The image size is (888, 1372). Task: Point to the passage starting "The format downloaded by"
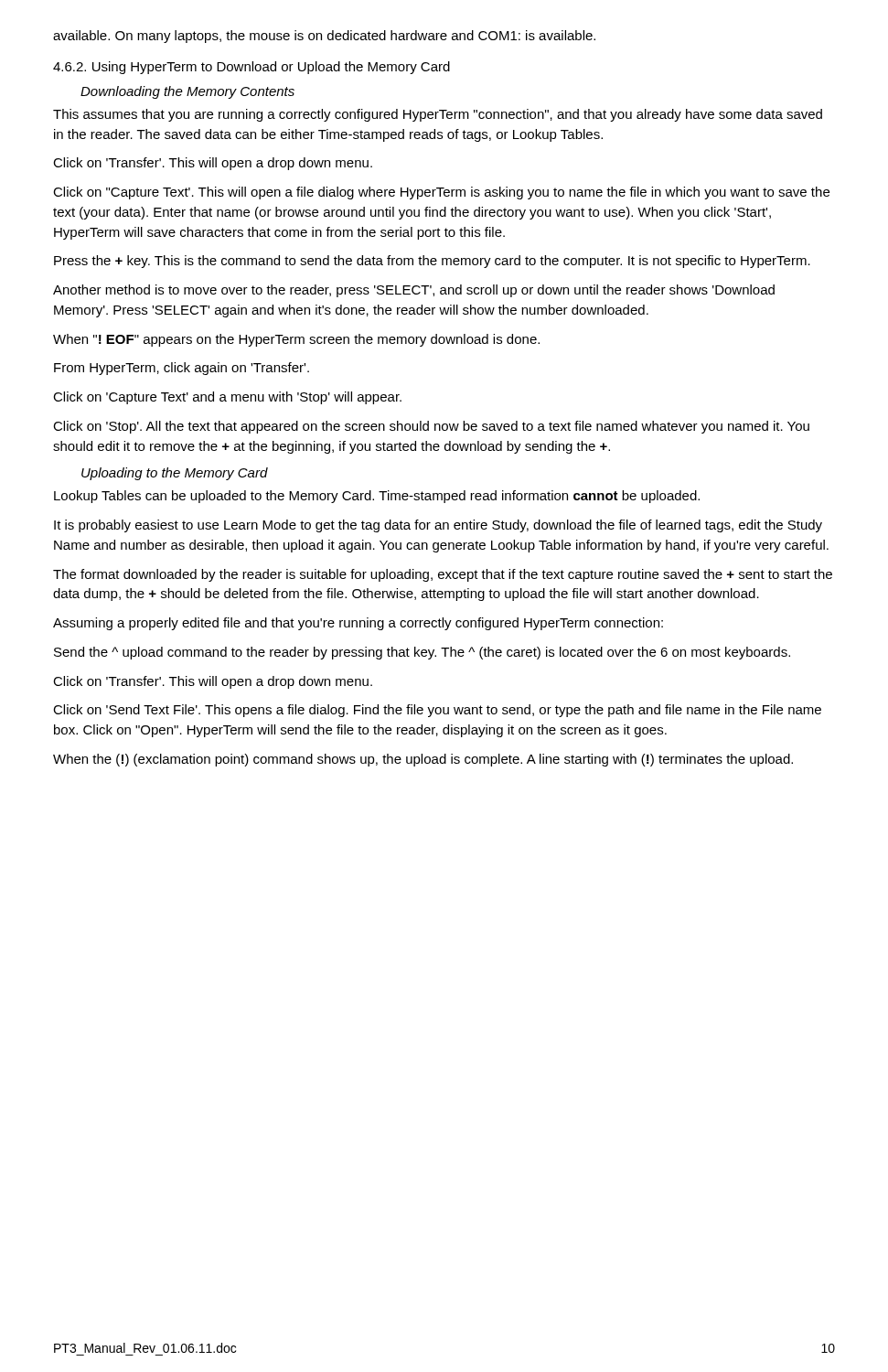pos(443,583)
